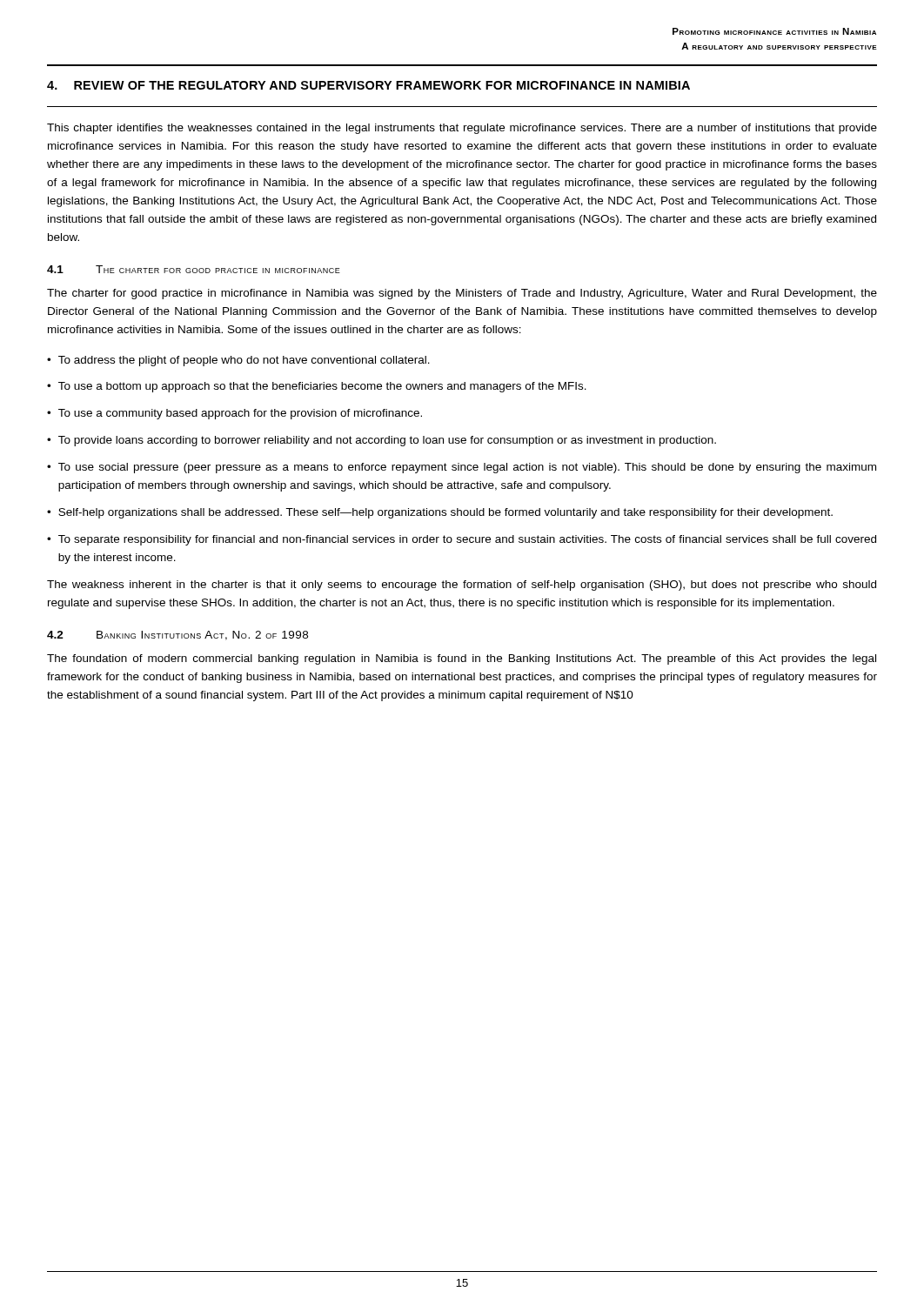Locate the list item with the text "• To separate responsibility for financial"
The height and width of the screenshot is (1305, 924).
(462, 549)
